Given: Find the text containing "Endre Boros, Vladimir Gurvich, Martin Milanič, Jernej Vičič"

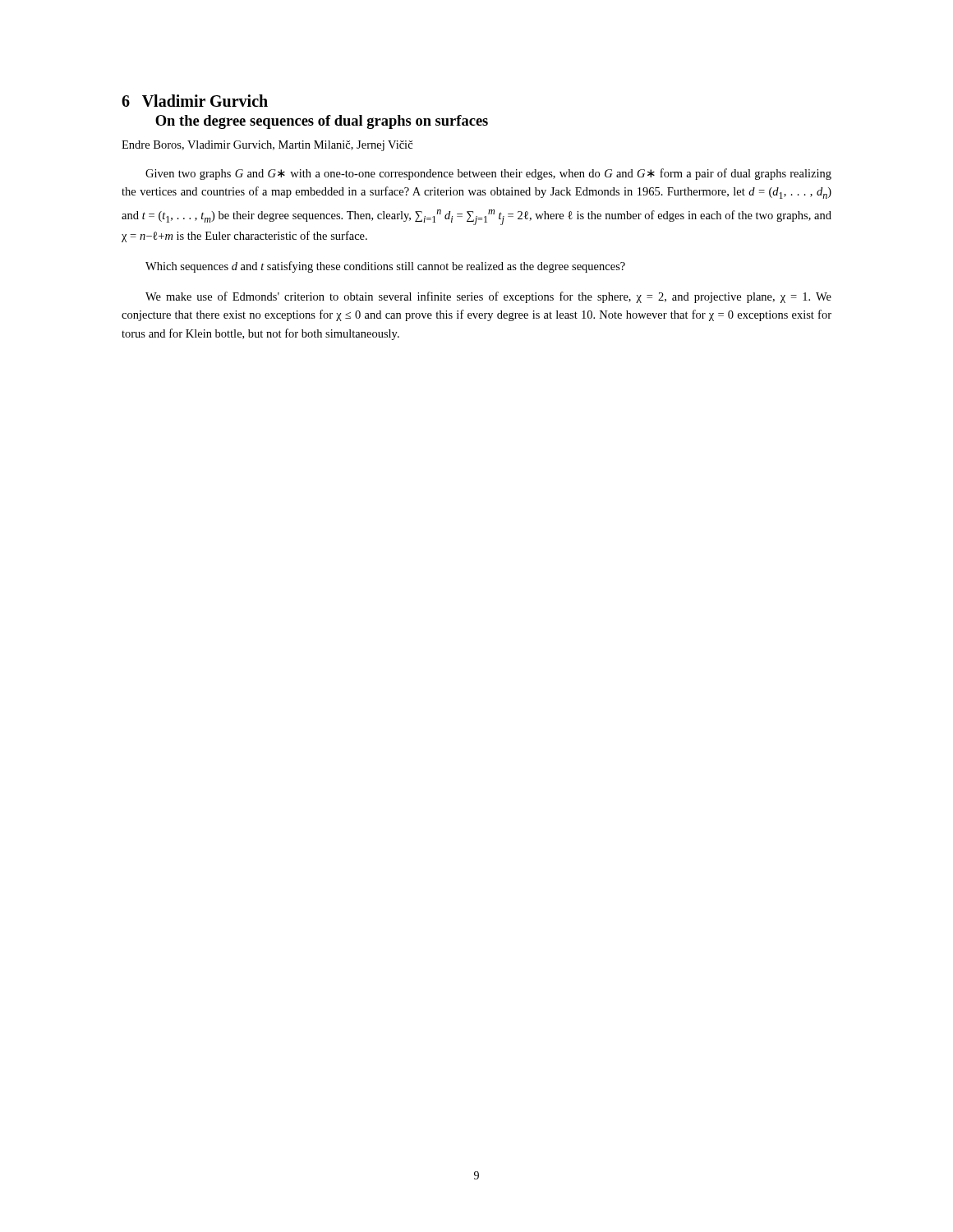Looking at the screenshot, I should tap(267, 145).
